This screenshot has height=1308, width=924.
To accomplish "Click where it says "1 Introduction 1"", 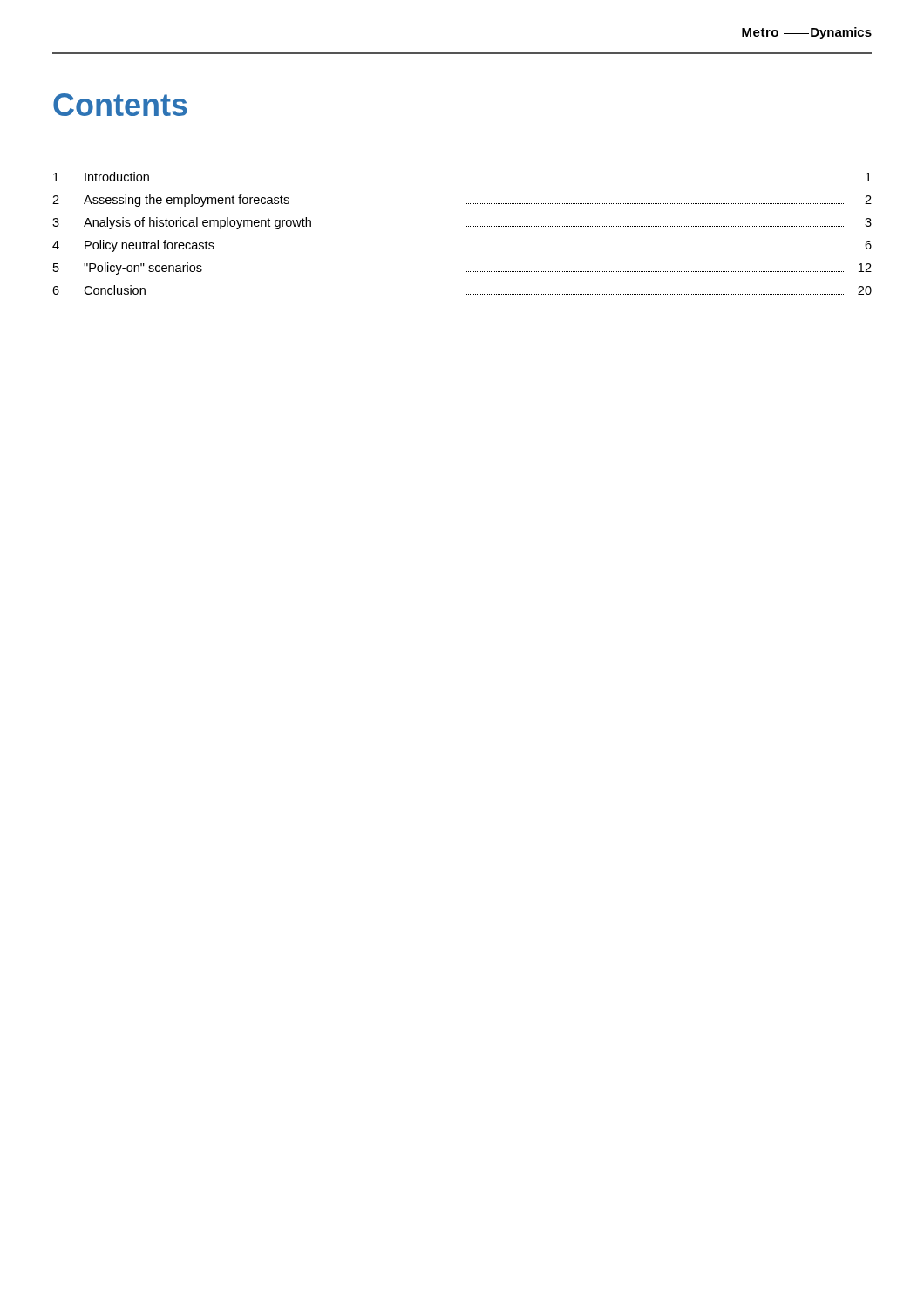I will (462, 177).
